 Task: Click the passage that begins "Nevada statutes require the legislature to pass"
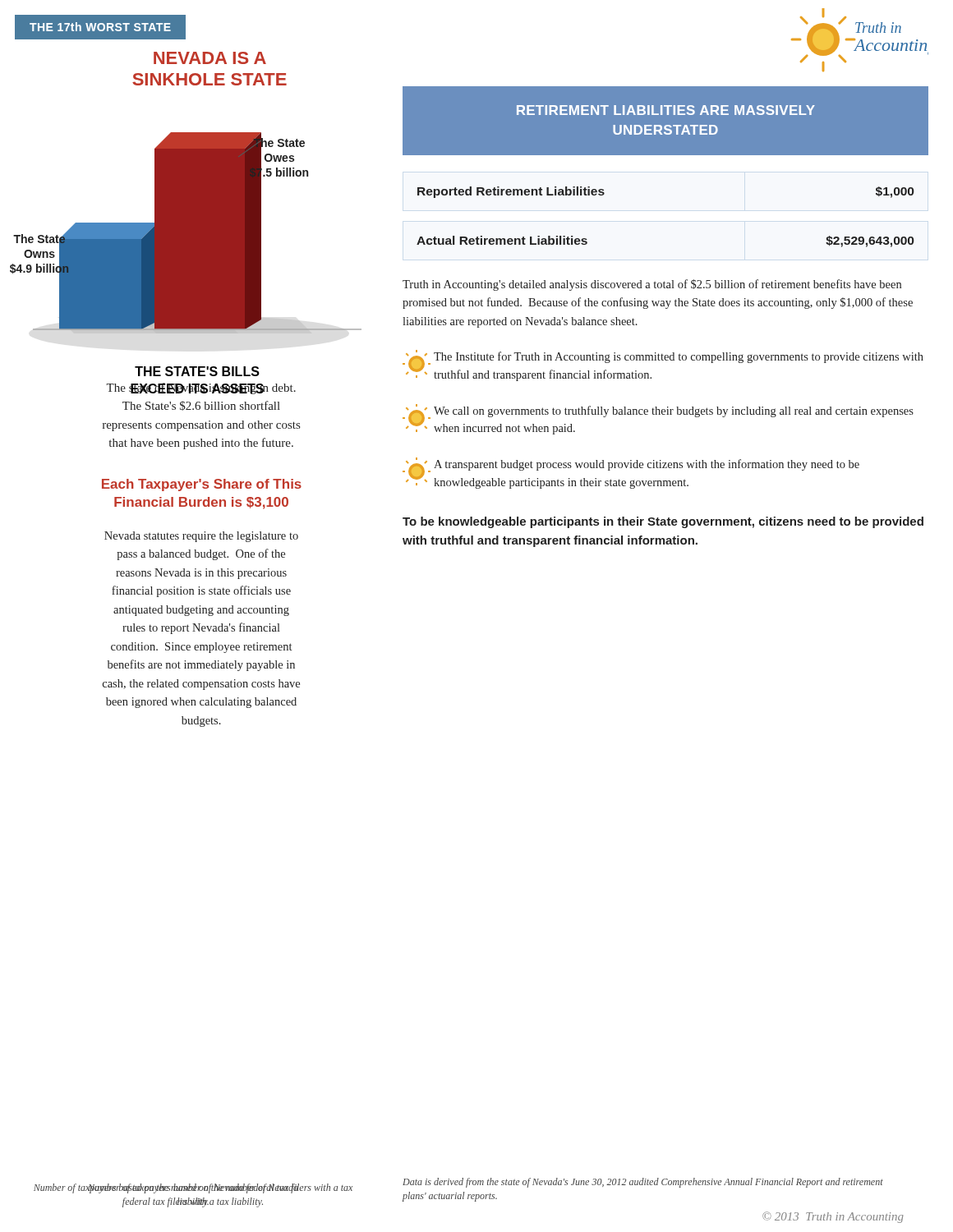201,628
